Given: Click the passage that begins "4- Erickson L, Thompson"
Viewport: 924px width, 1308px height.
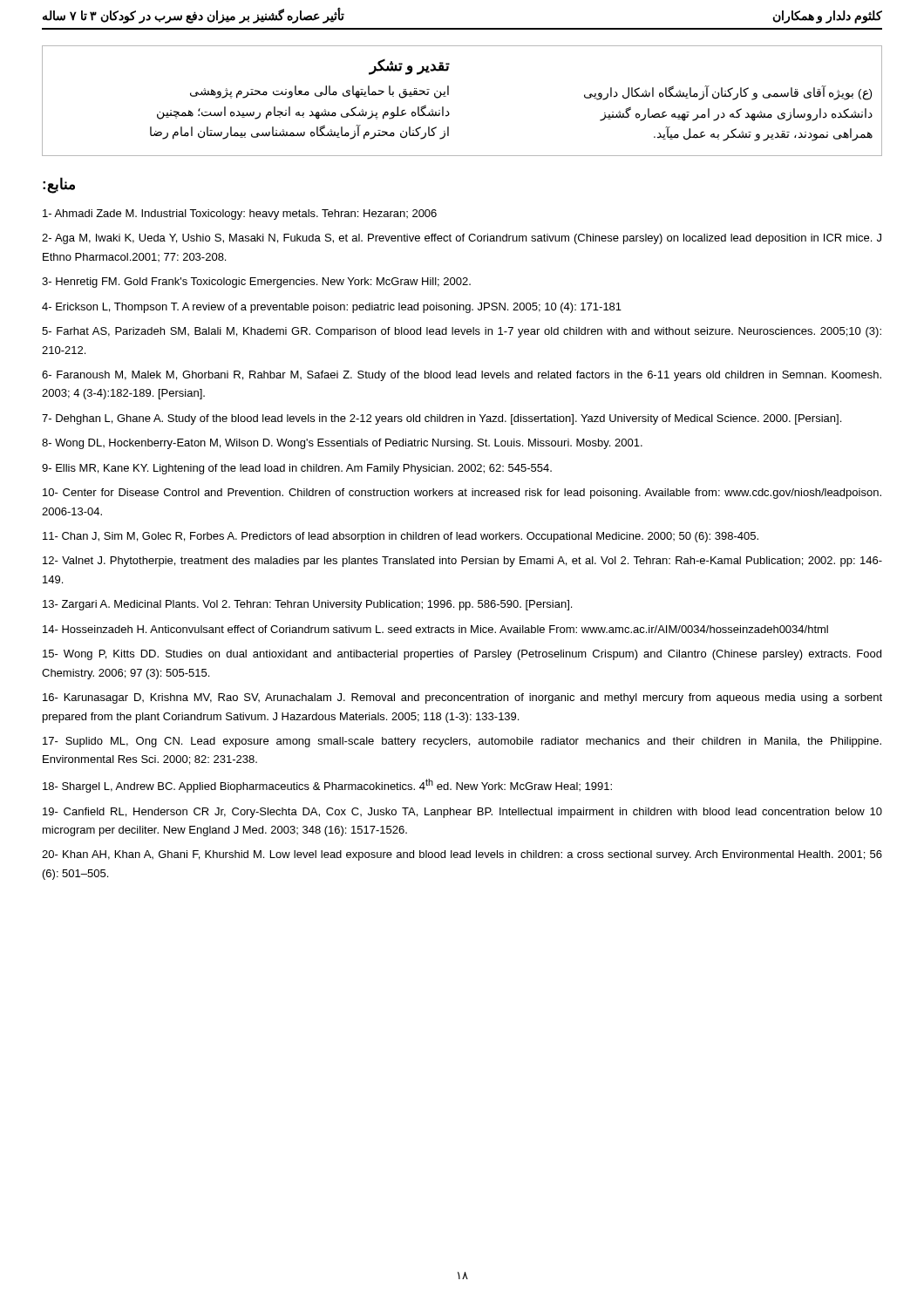Looking at the screenshot, I should (x=332, y=306).
